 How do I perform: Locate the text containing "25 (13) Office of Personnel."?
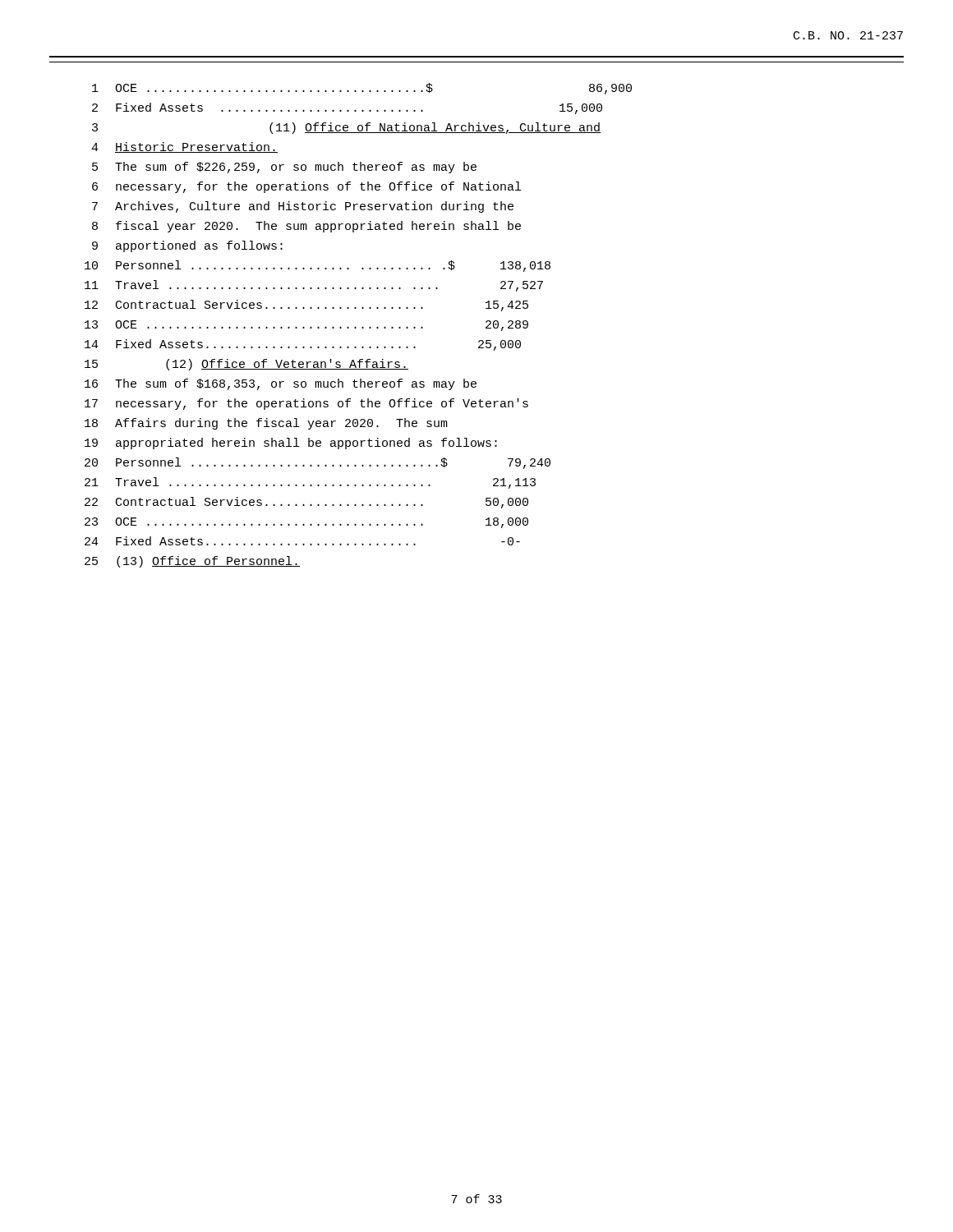[192, 562]
